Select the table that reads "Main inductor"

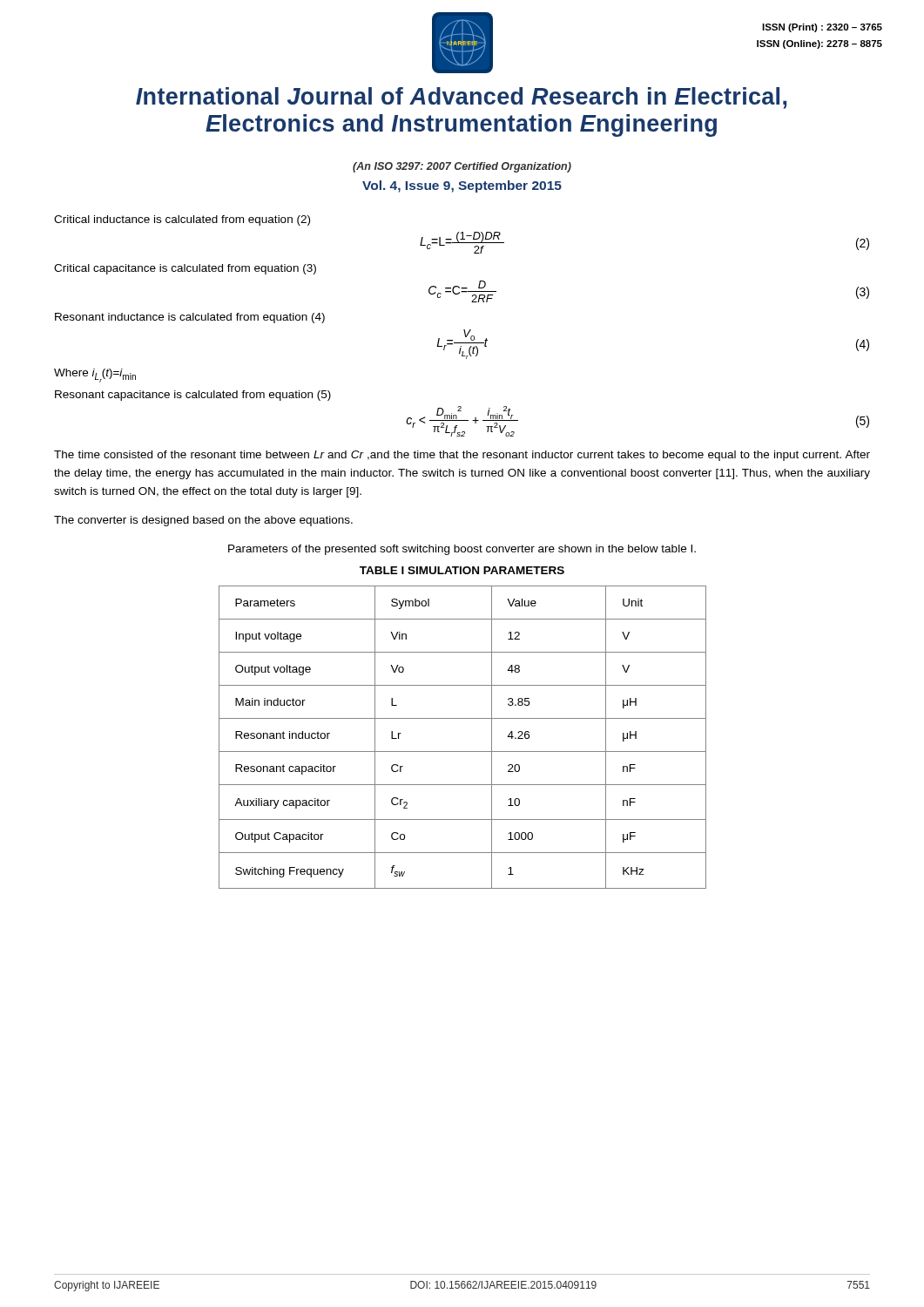(462, 737)
